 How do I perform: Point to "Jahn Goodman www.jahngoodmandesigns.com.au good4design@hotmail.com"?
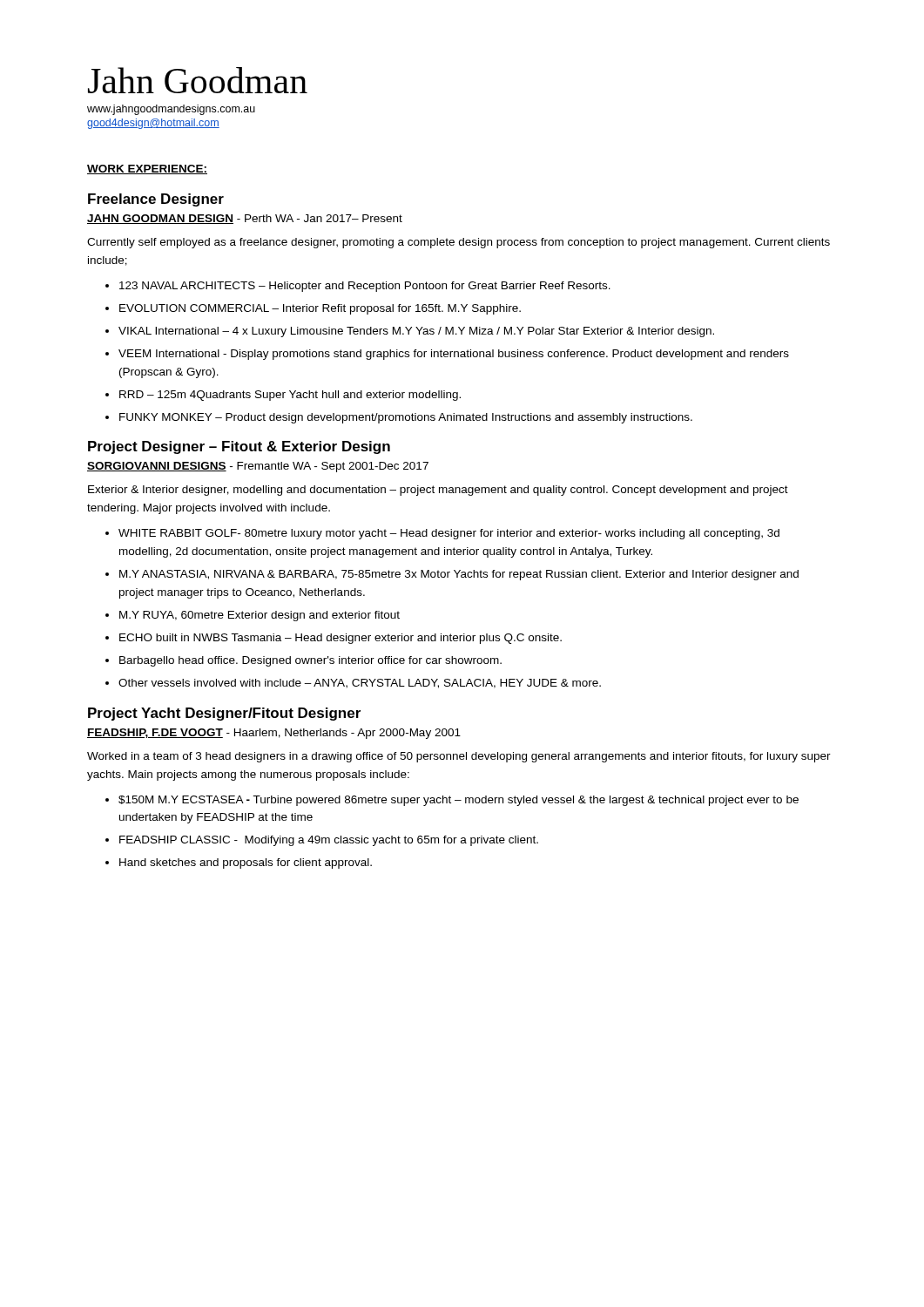pos(198,80)
